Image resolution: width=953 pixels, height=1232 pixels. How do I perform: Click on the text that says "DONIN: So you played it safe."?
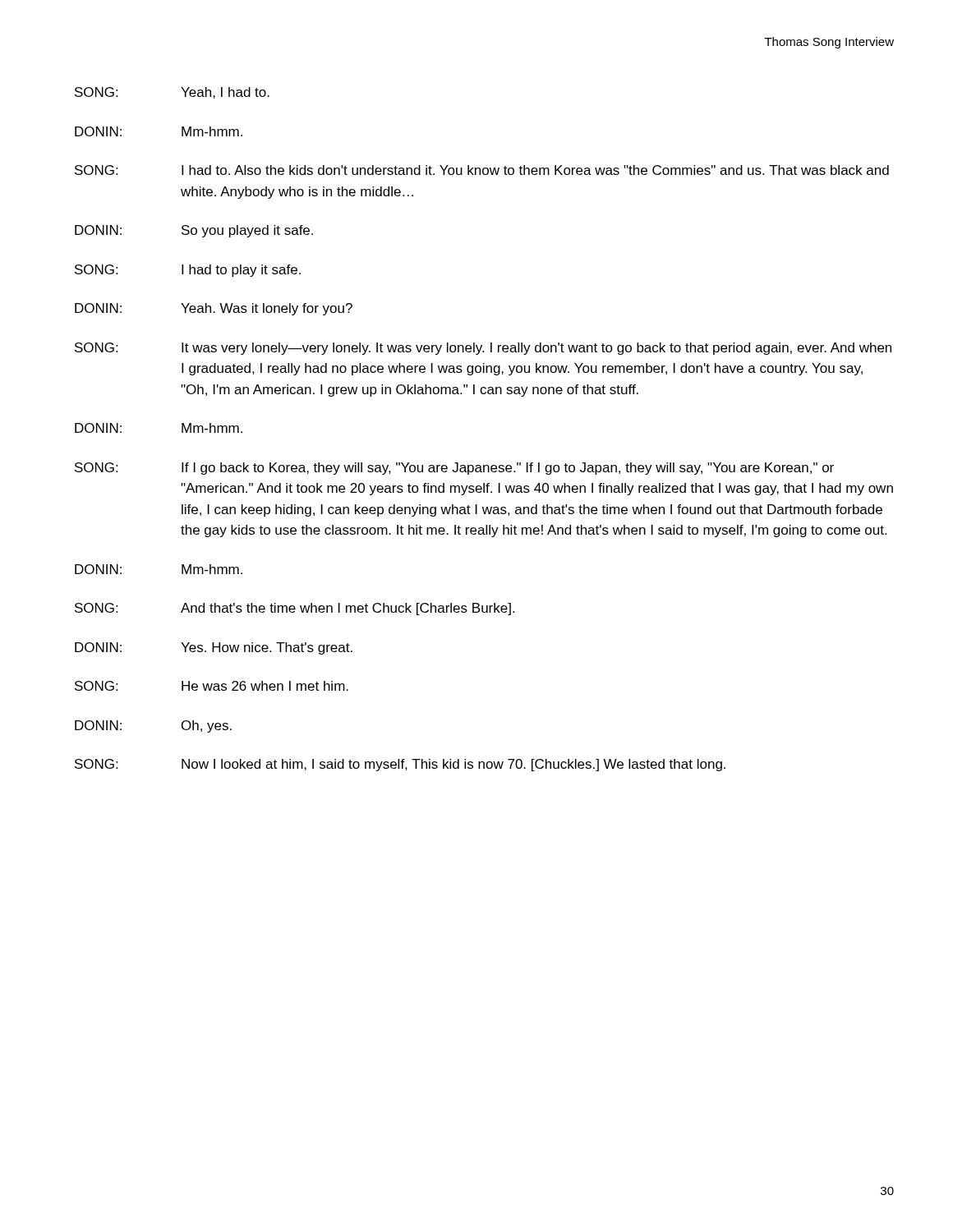tap(194, 231)
